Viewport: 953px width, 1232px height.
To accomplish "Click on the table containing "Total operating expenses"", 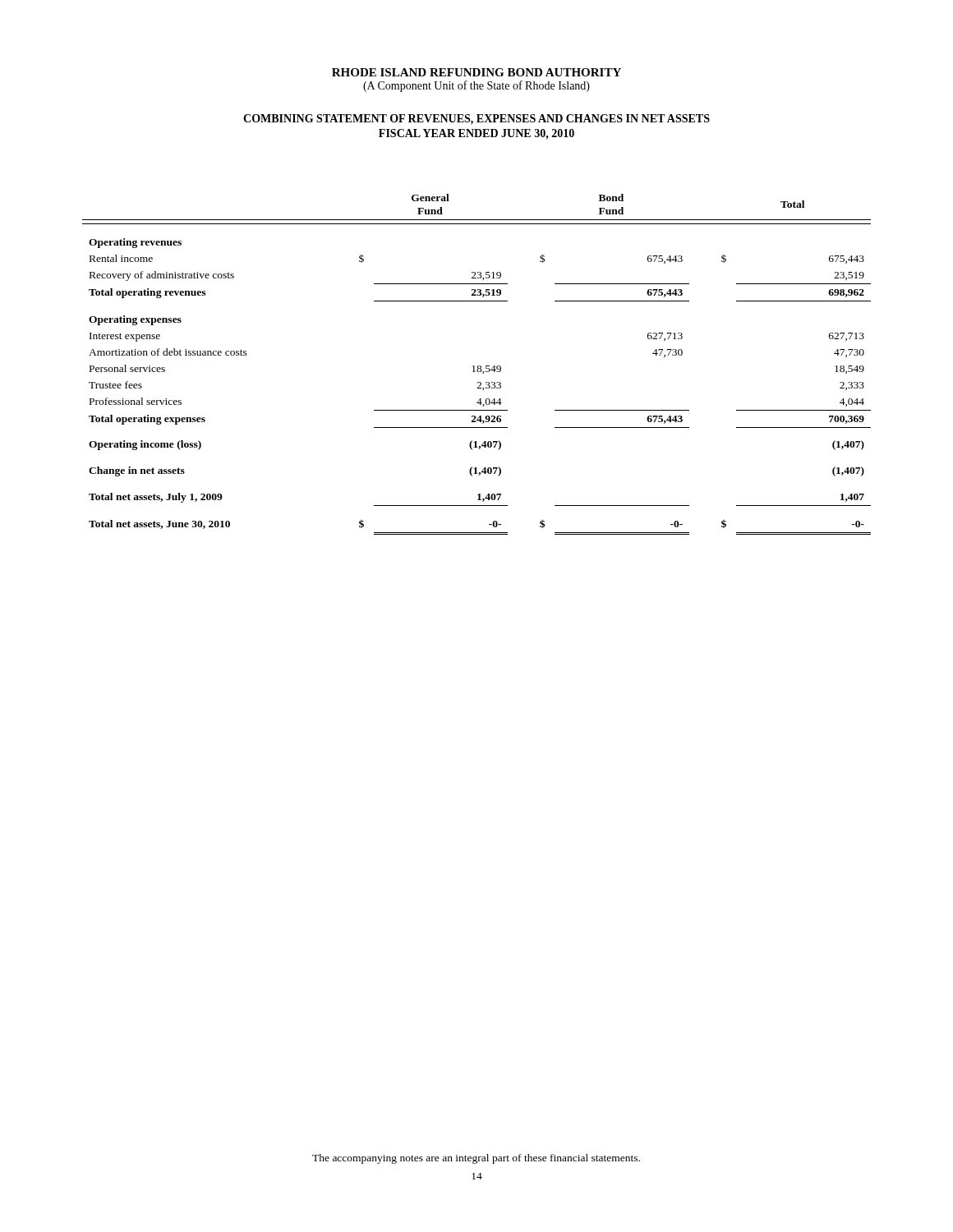I will (x=476, y=362).
